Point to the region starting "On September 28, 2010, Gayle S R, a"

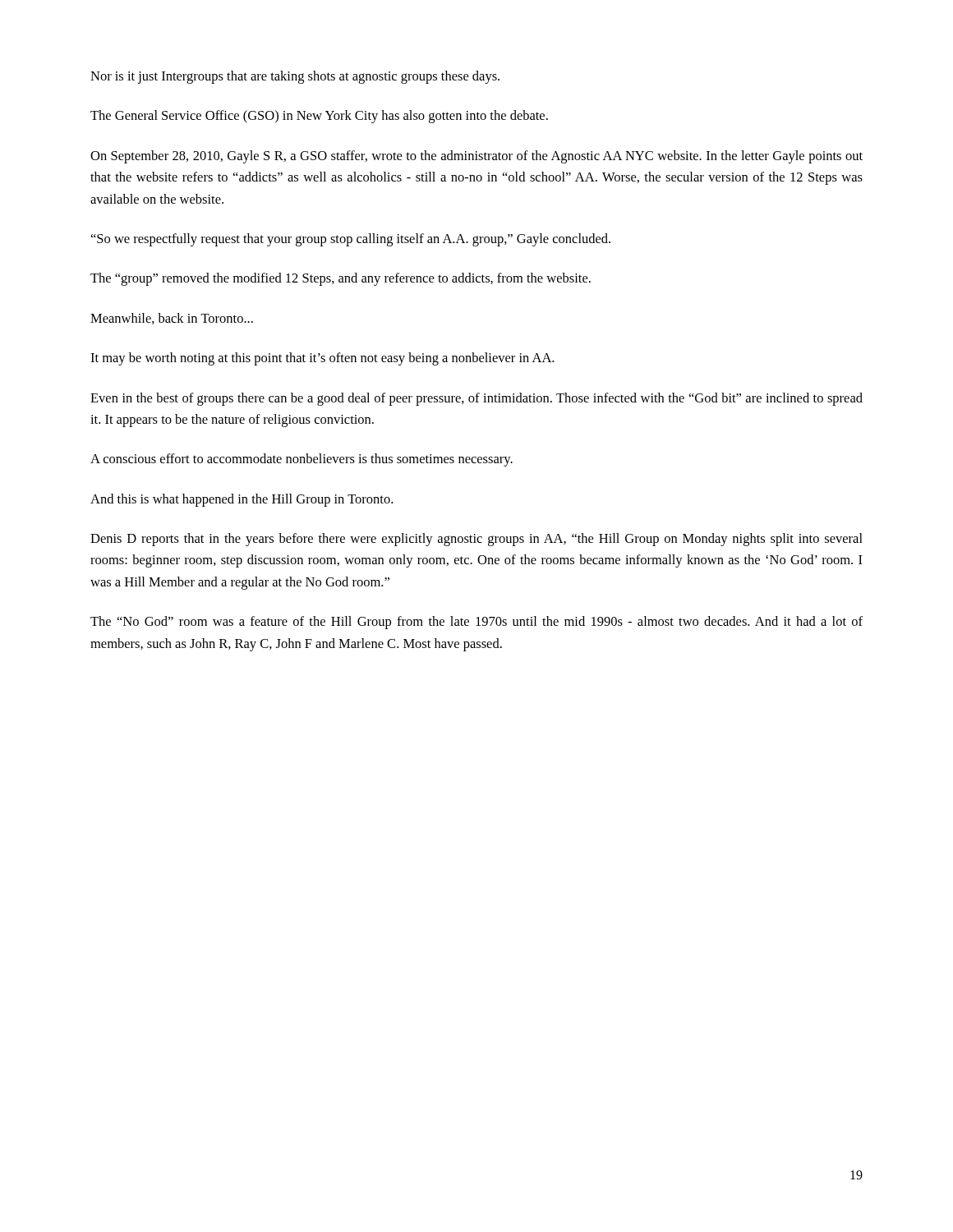(x=476, y=177)
